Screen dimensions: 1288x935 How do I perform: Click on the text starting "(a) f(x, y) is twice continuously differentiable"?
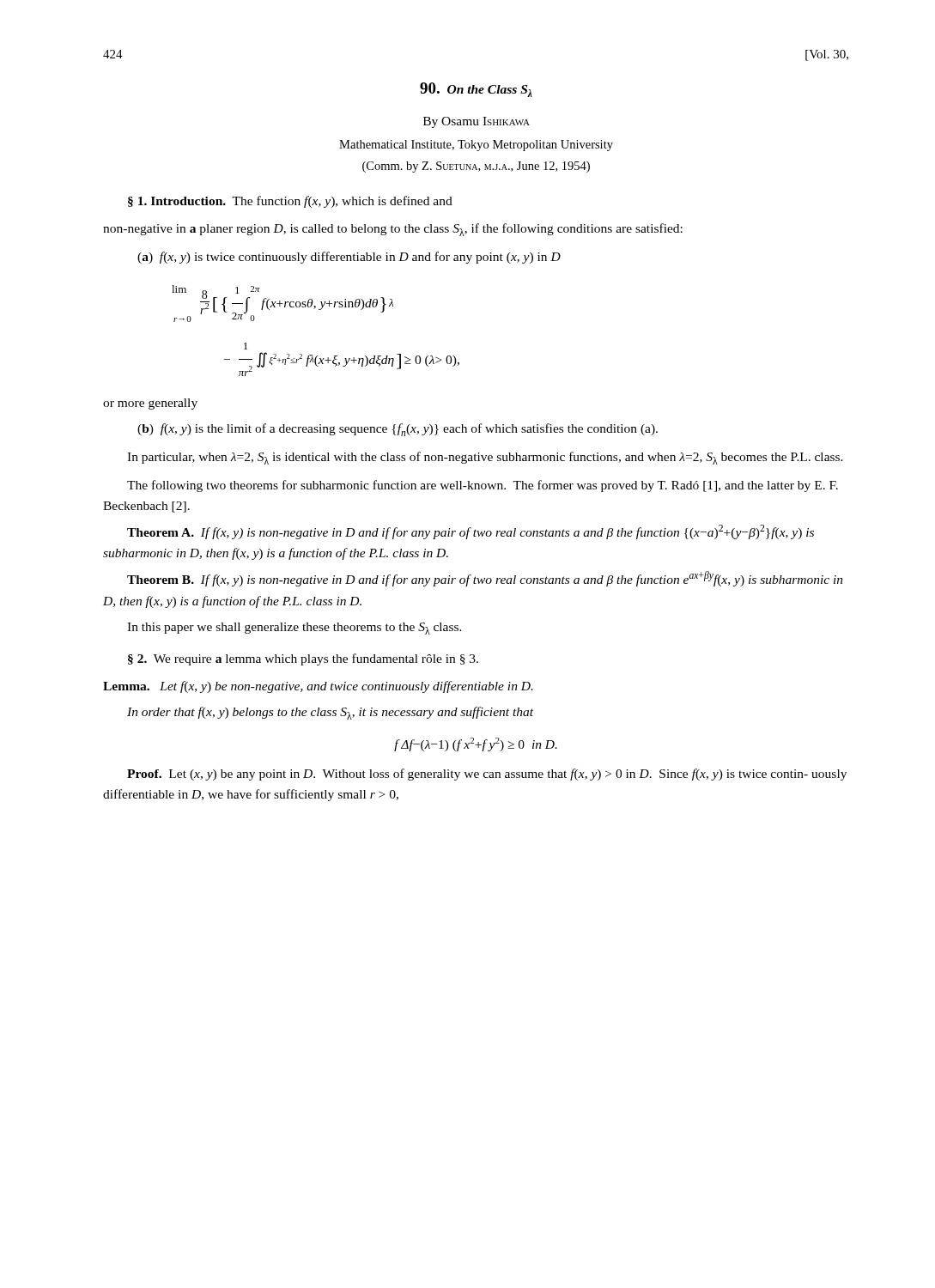pyautogui.click(x=349, y=257)
